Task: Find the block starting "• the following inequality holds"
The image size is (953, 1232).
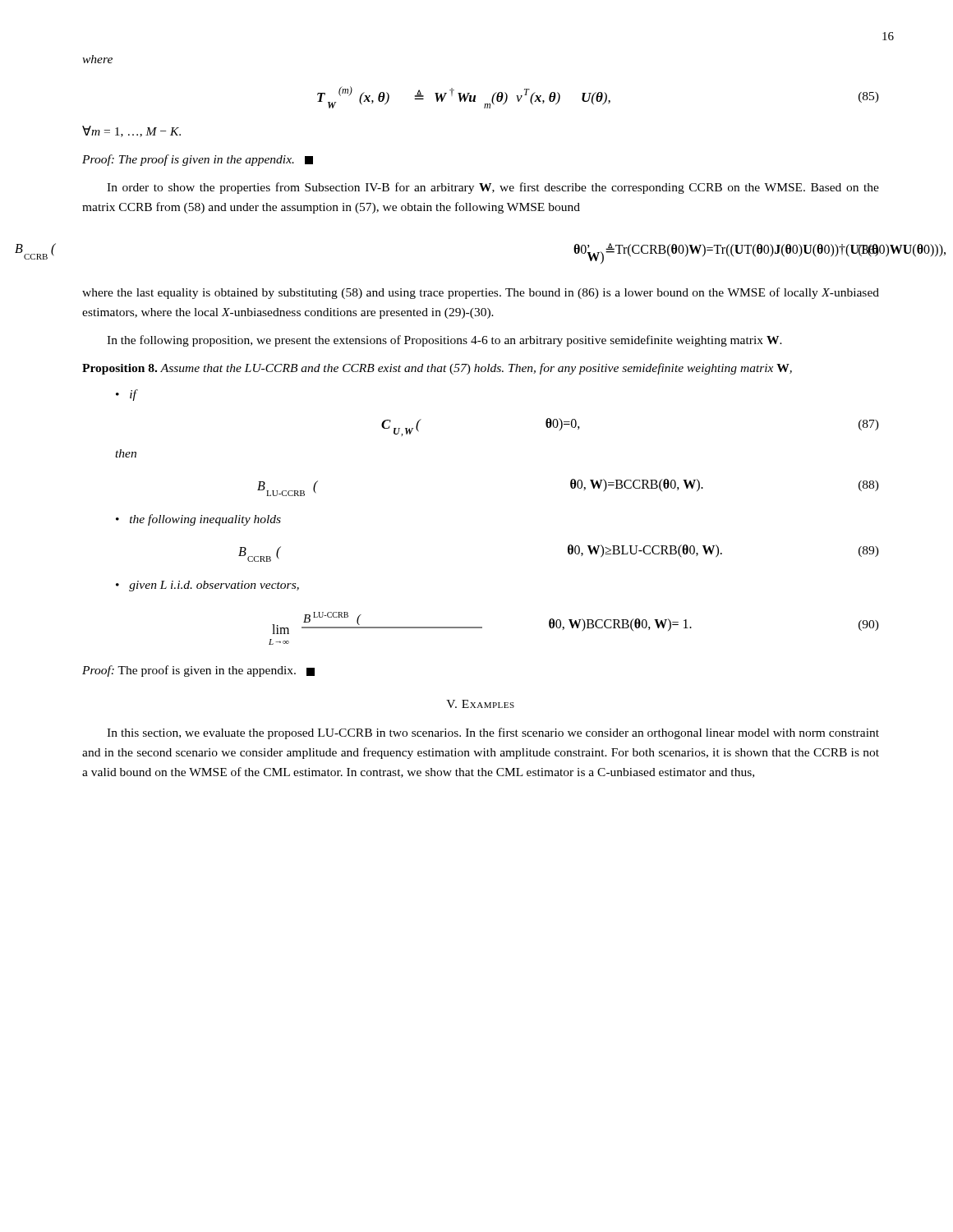Action: [198, 519]
